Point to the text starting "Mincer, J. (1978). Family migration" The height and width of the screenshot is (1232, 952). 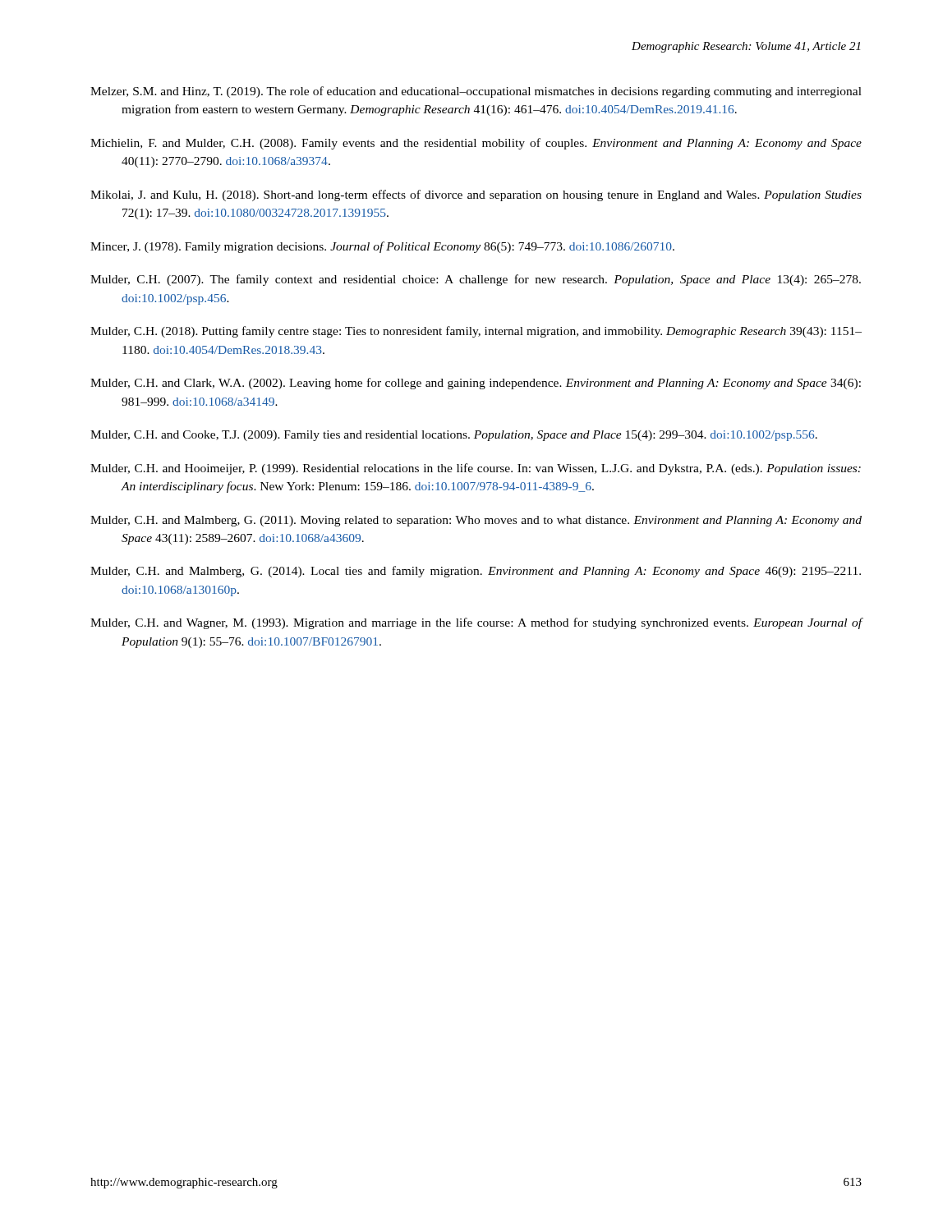pos(383,246)
